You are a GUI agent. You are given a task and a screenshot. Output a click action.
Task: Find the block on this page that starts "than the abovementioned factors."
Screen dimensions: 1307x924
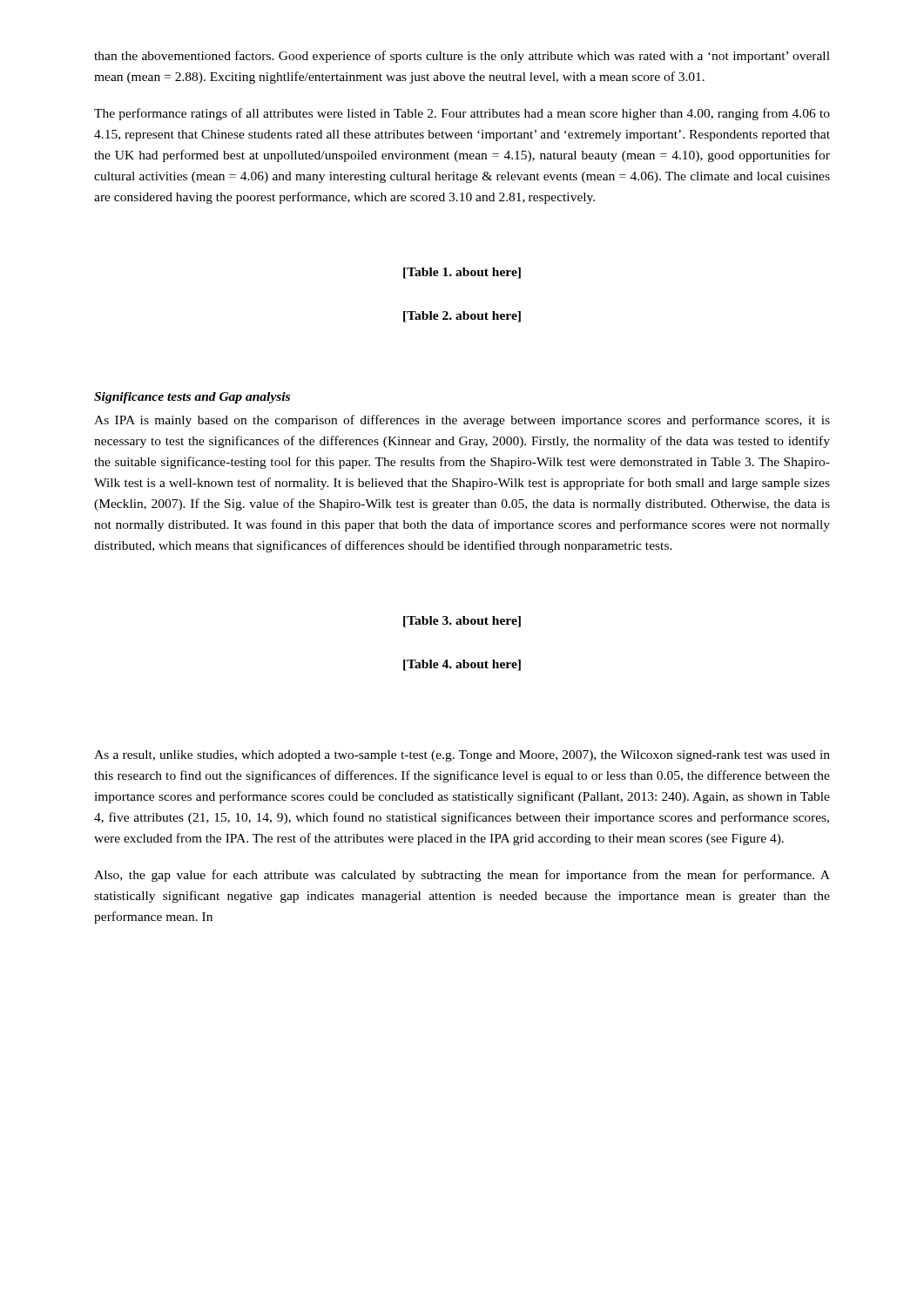(x=462, y=66)
